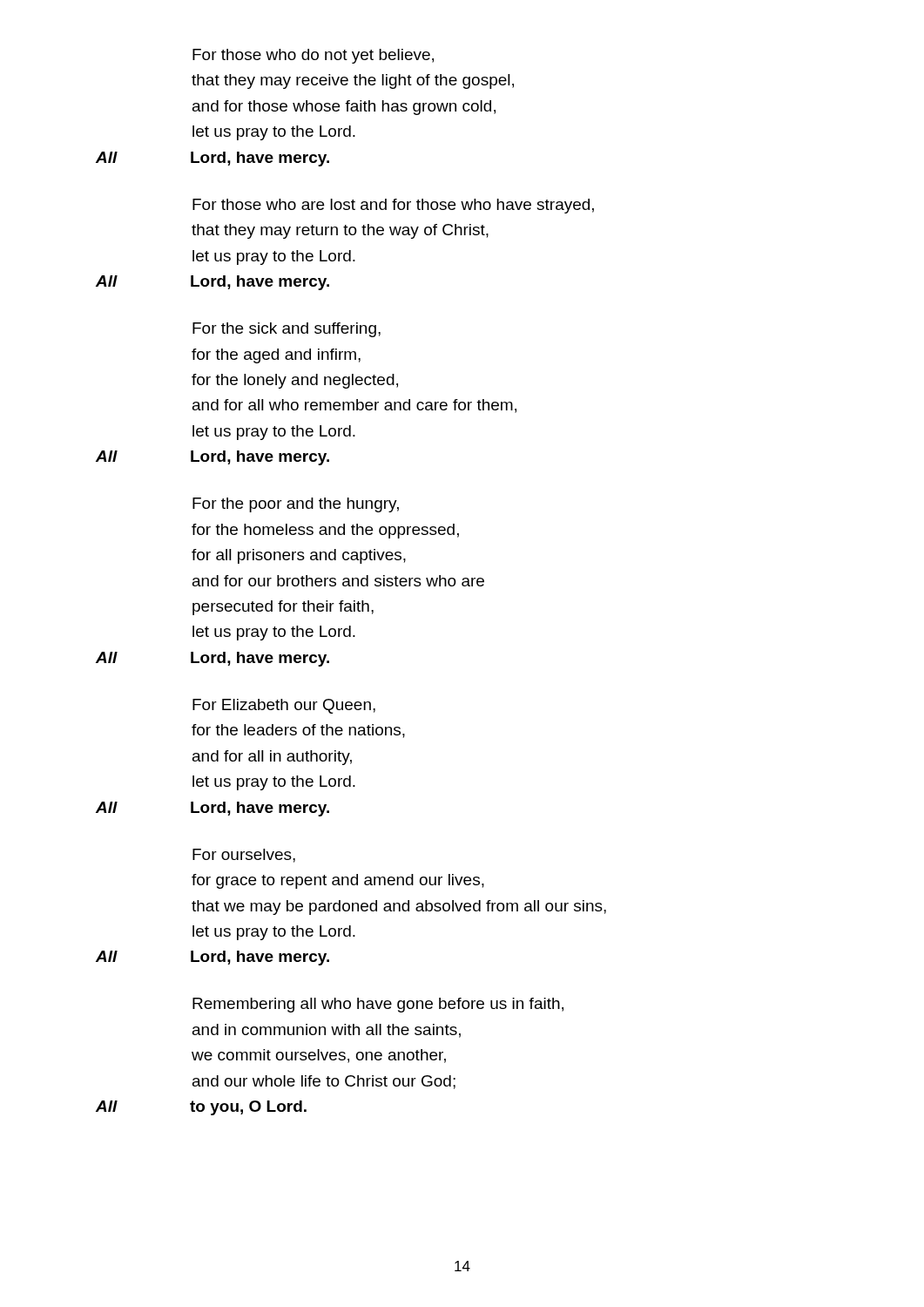
Task: Select the passage starting "For ourselves, for grace to repent and"
Action: pyautogui.click(x=399, y=892)
